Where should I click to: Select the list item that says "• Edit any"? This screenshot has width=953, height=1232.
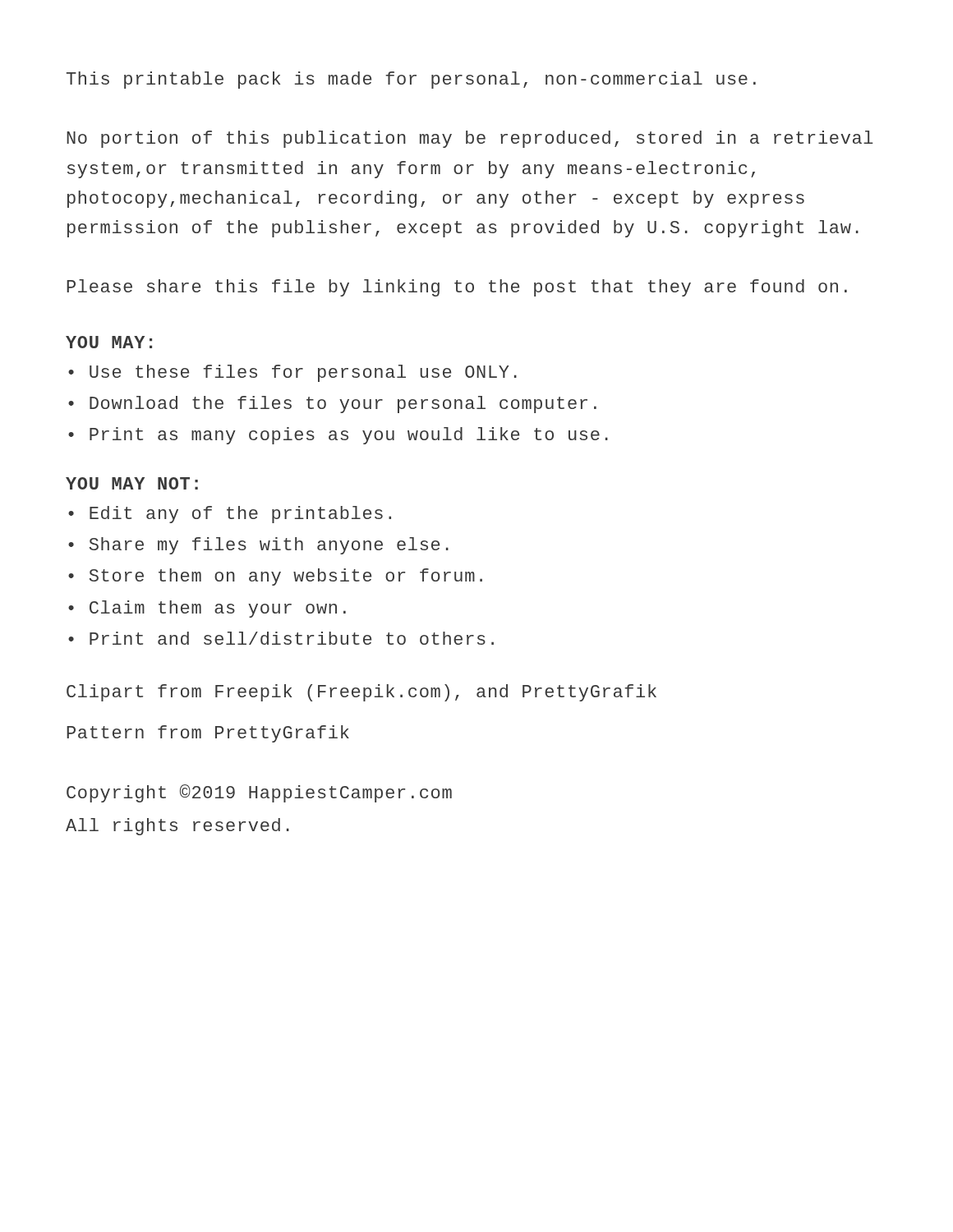point(231,514)
